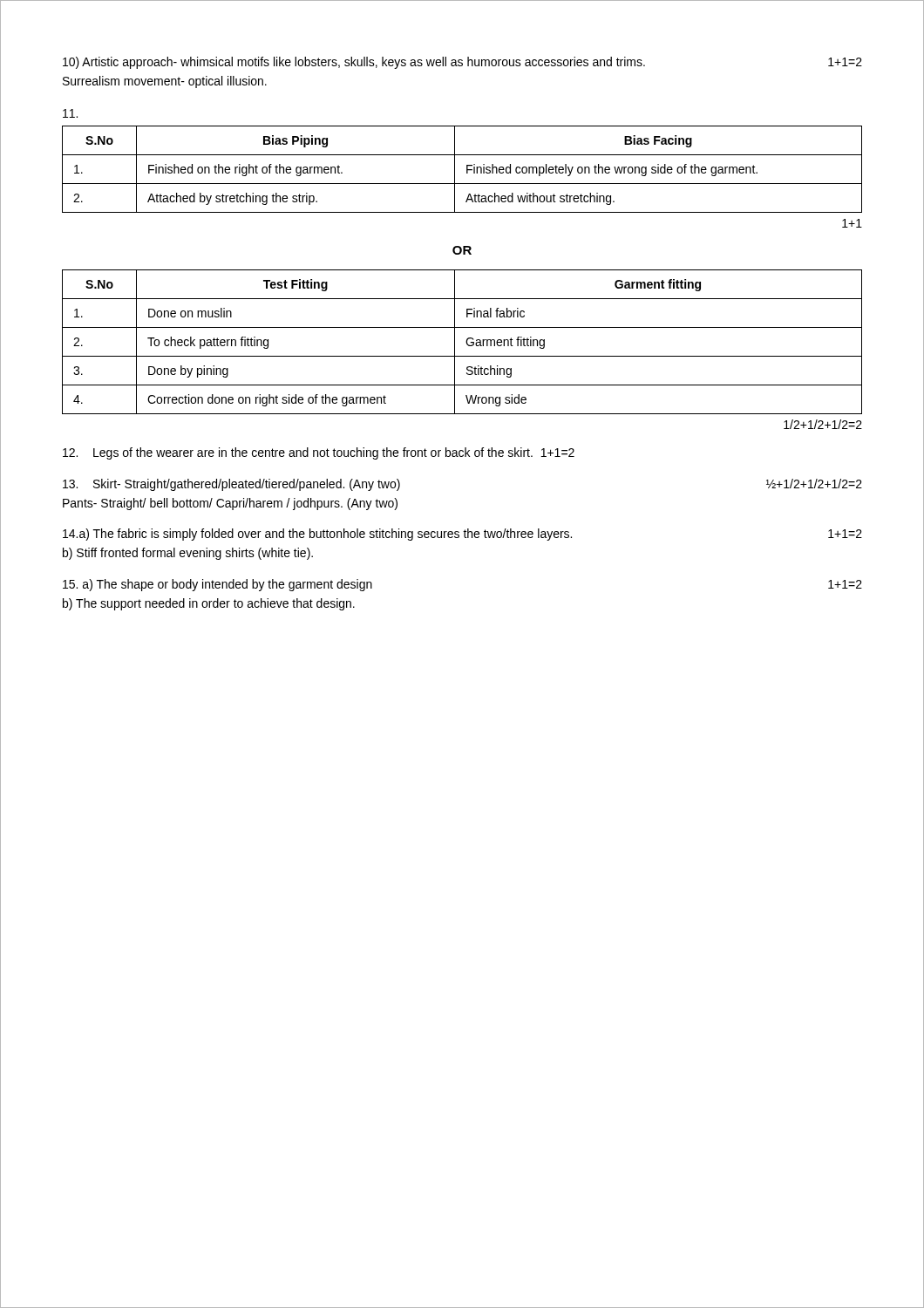
Task: Click on the text block with the text "a) The fabric is"
Action: (x=462, y=544)
